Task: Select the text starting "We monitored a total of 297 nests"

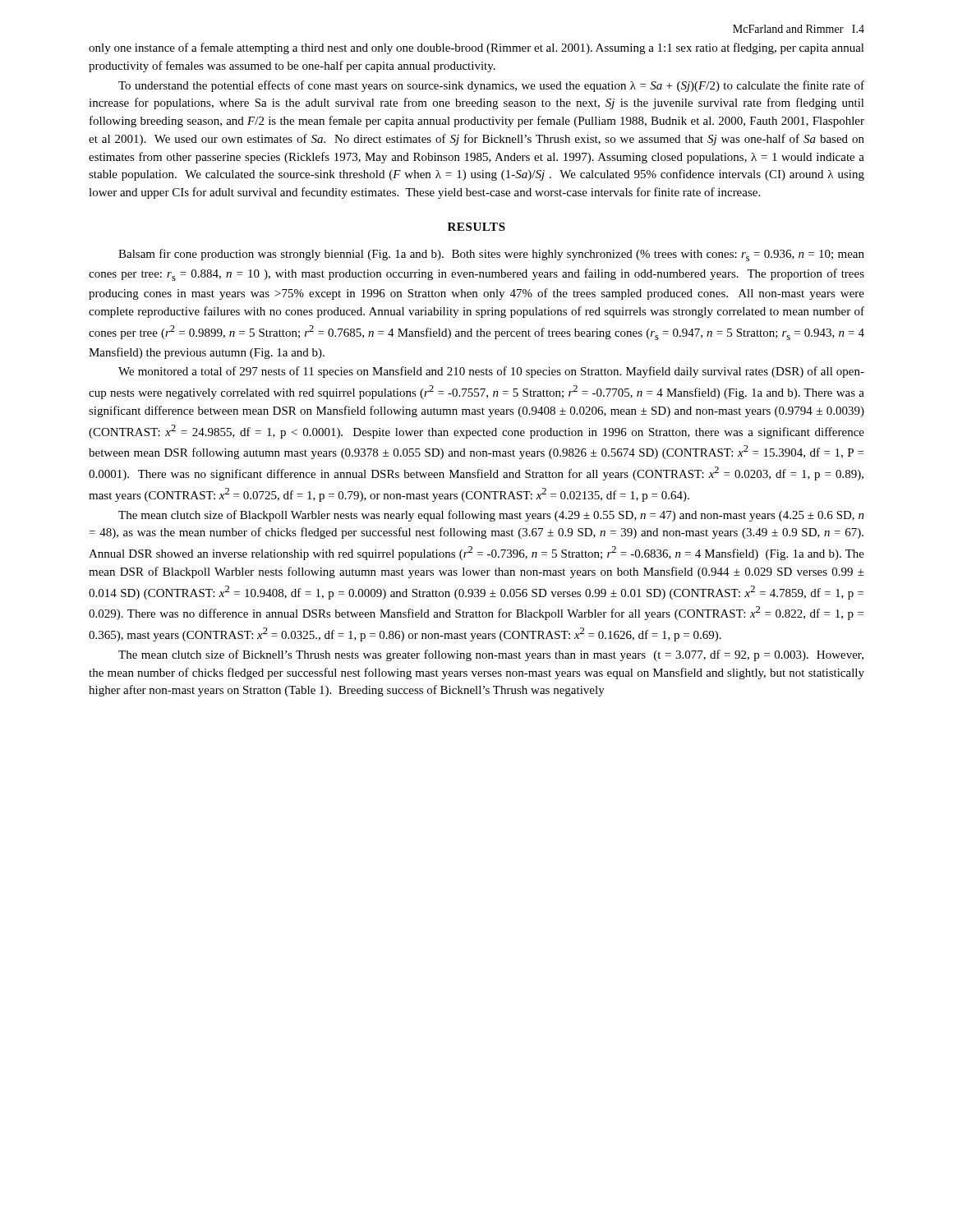Action: 476,434
